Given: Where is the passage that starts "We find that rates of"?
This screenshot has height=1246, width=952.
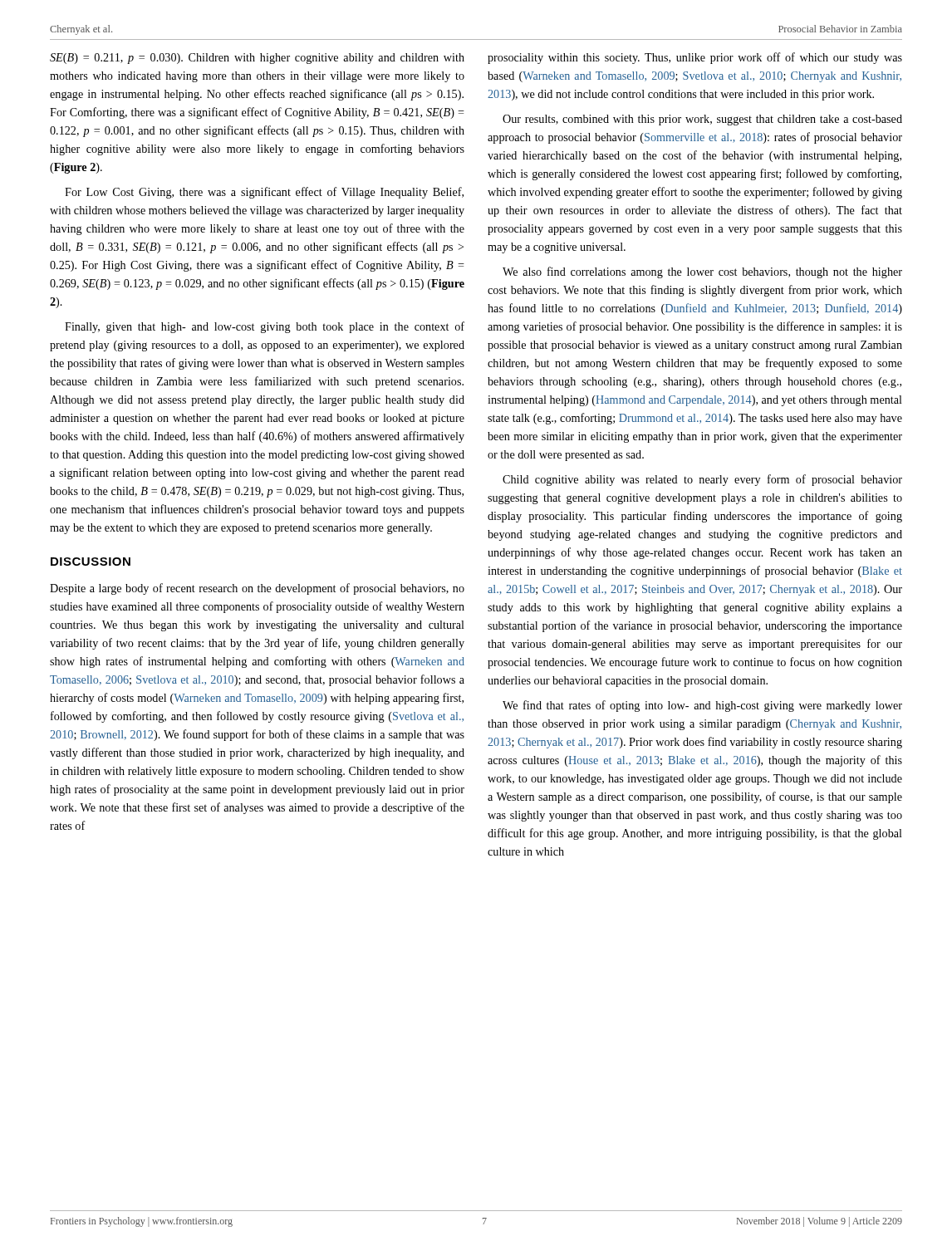Looking at the screenshot, I should (695, 778).
